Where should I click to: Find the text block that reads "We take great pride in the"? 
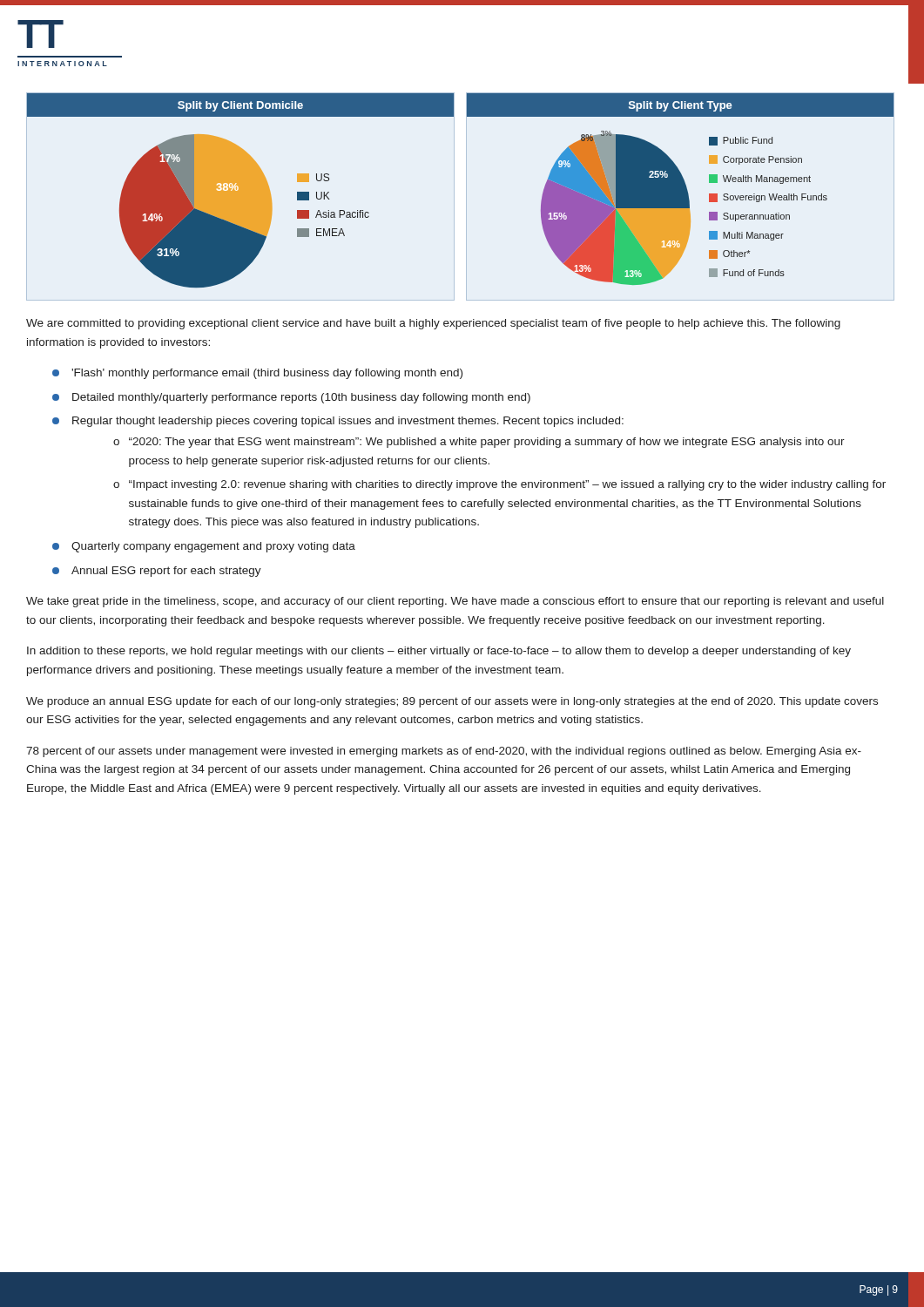click(455, 610)
